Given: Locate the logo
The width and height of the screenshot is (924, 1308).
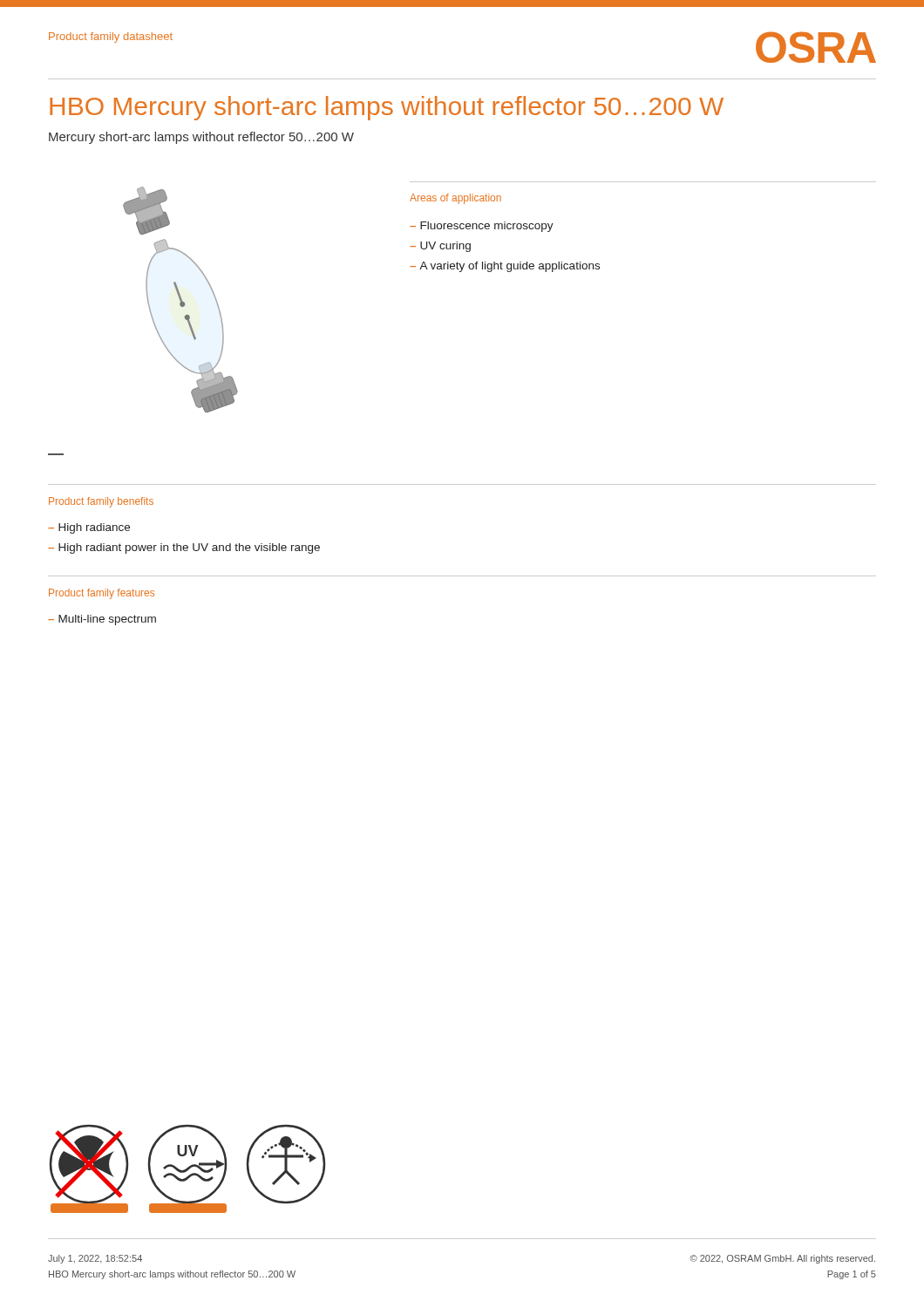Looking at the screenshot, I should 815,47.
